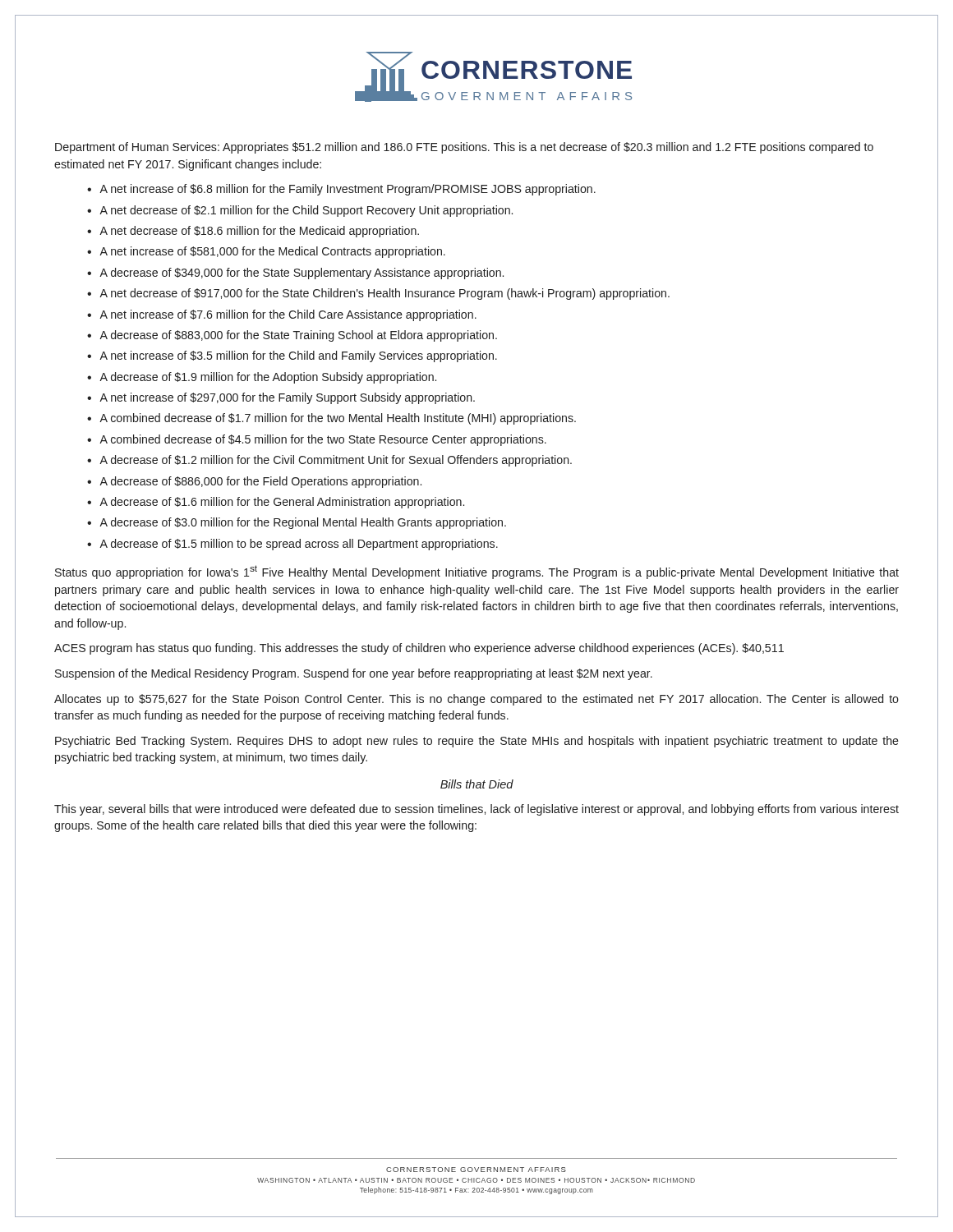Click the passage that begins "A decrease of $883,000"
The height and width of the screenshot is (1232, 953).
tap(299, 335)
